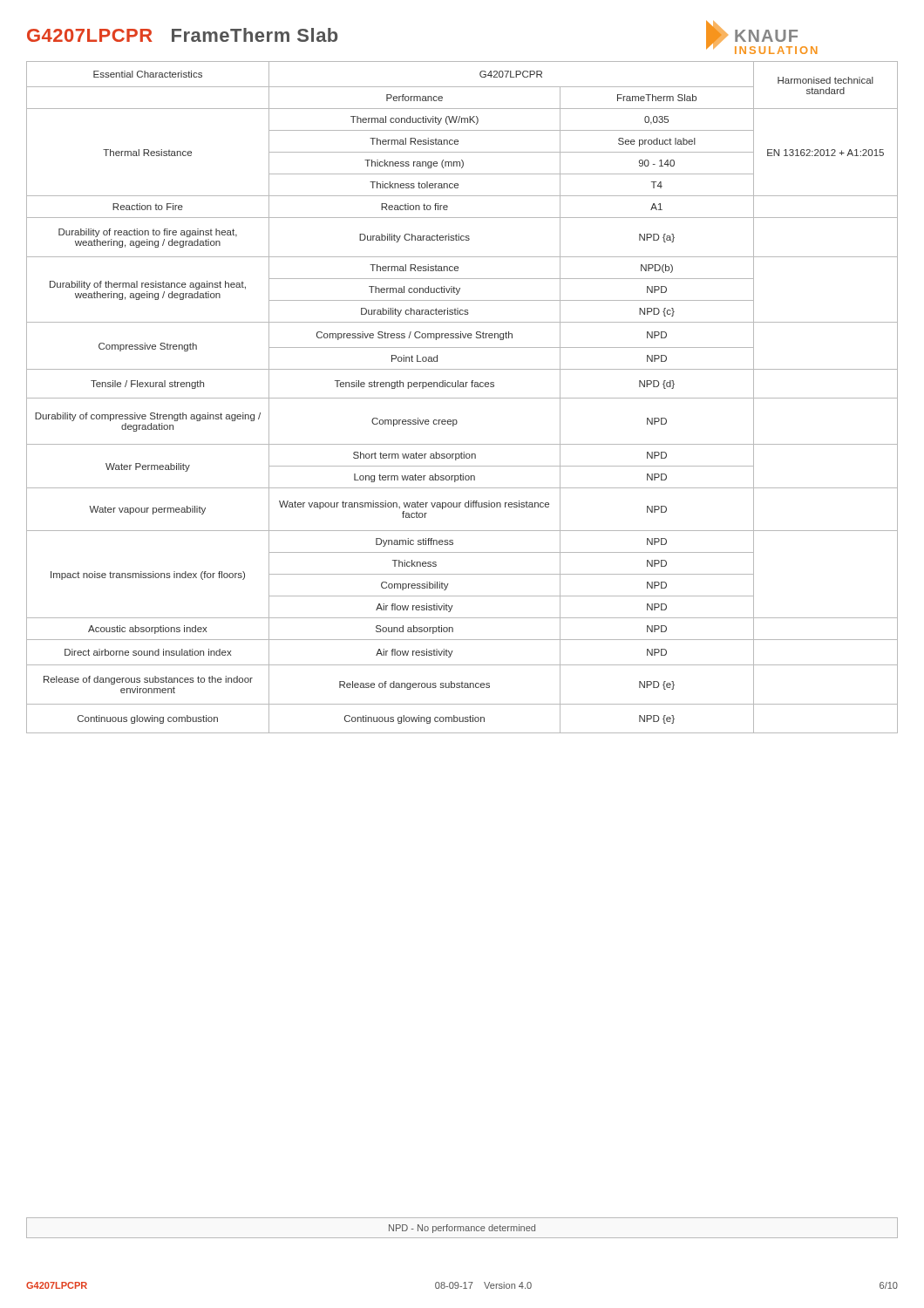Point to the text block starting "NPD - No"
This screenshot has height=1308, width=924.
[462, 1228]
